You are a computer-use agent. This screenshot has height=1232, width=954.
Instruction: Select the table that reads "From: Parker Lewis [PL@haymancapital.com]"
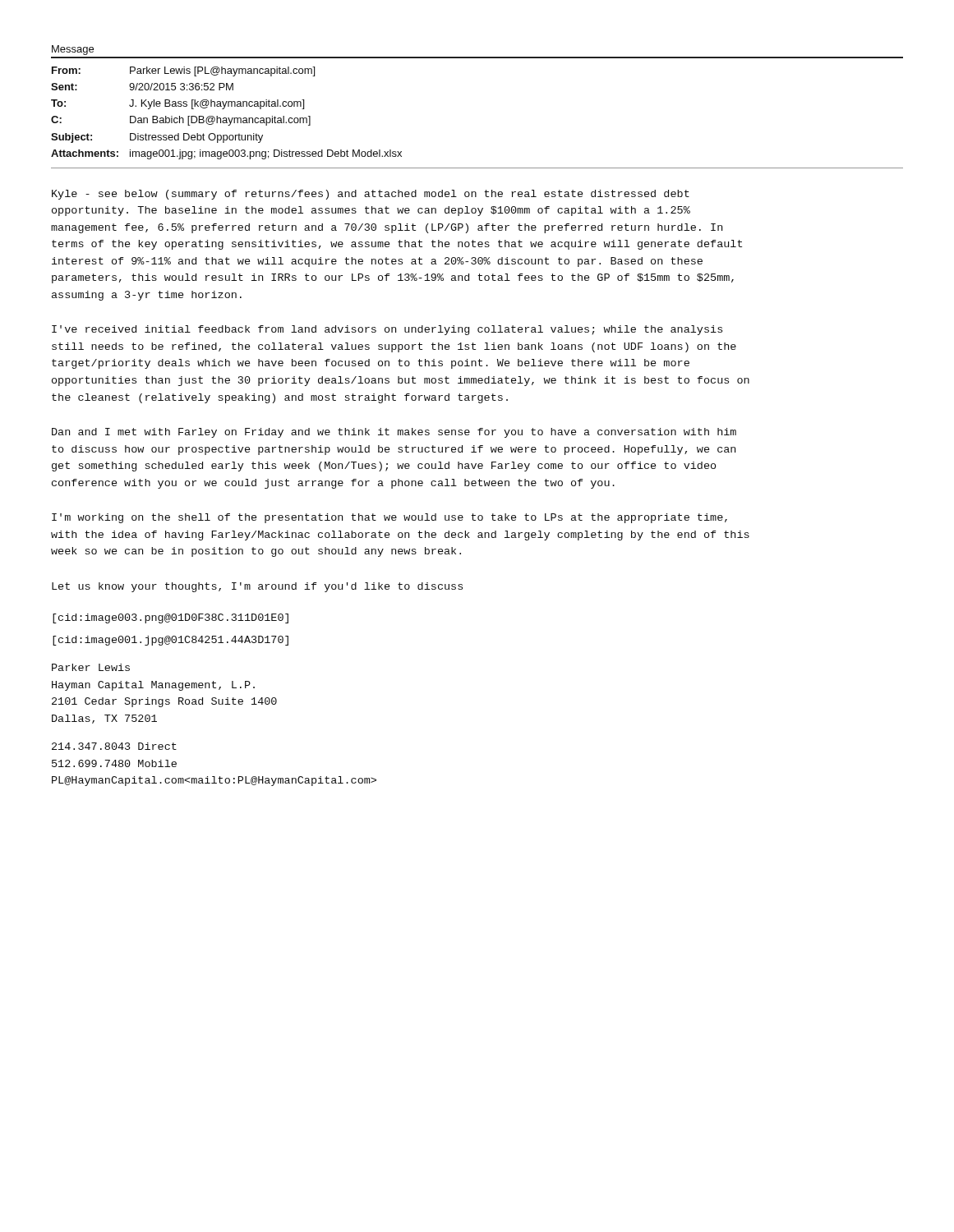(477, 112)
